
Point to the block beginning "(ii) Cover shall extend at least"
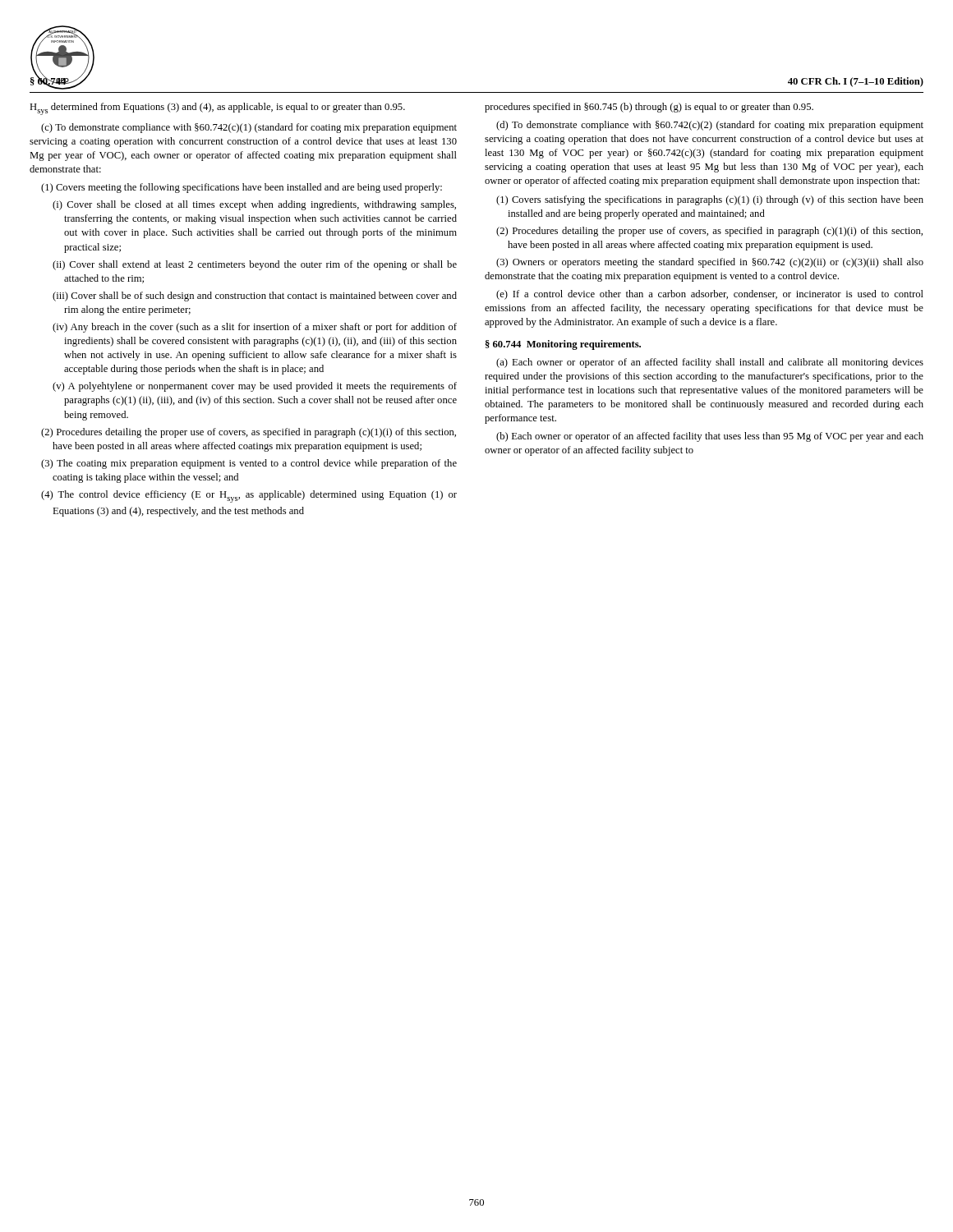point(255,271)
